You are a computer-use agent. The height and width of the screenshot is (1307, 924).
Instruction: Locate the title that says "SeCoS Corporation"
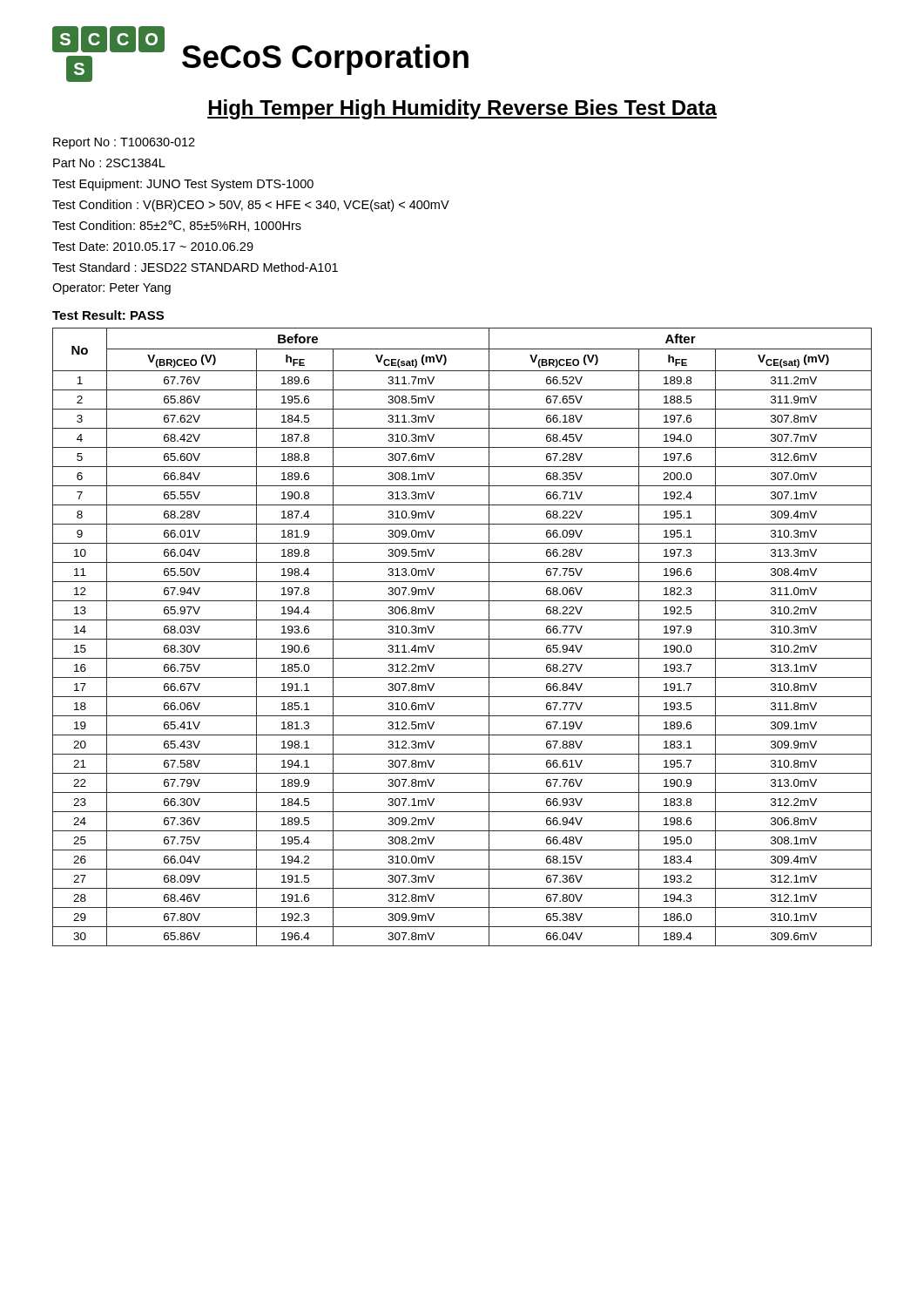coord(326,57)
